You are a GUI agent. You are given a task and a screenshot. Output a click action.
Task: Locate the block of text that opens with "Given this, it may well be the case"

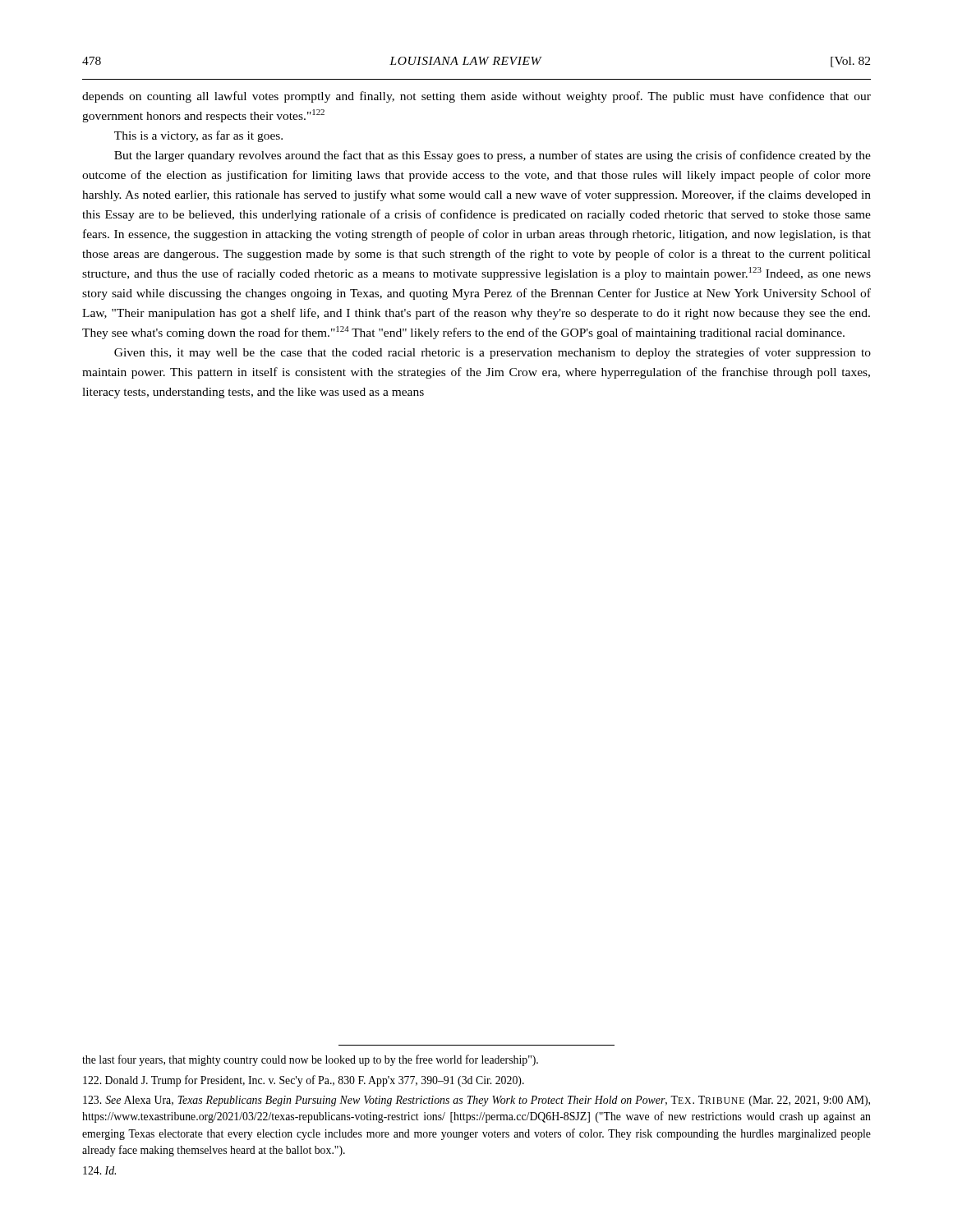pyautogui.click(x=476, y=372)
